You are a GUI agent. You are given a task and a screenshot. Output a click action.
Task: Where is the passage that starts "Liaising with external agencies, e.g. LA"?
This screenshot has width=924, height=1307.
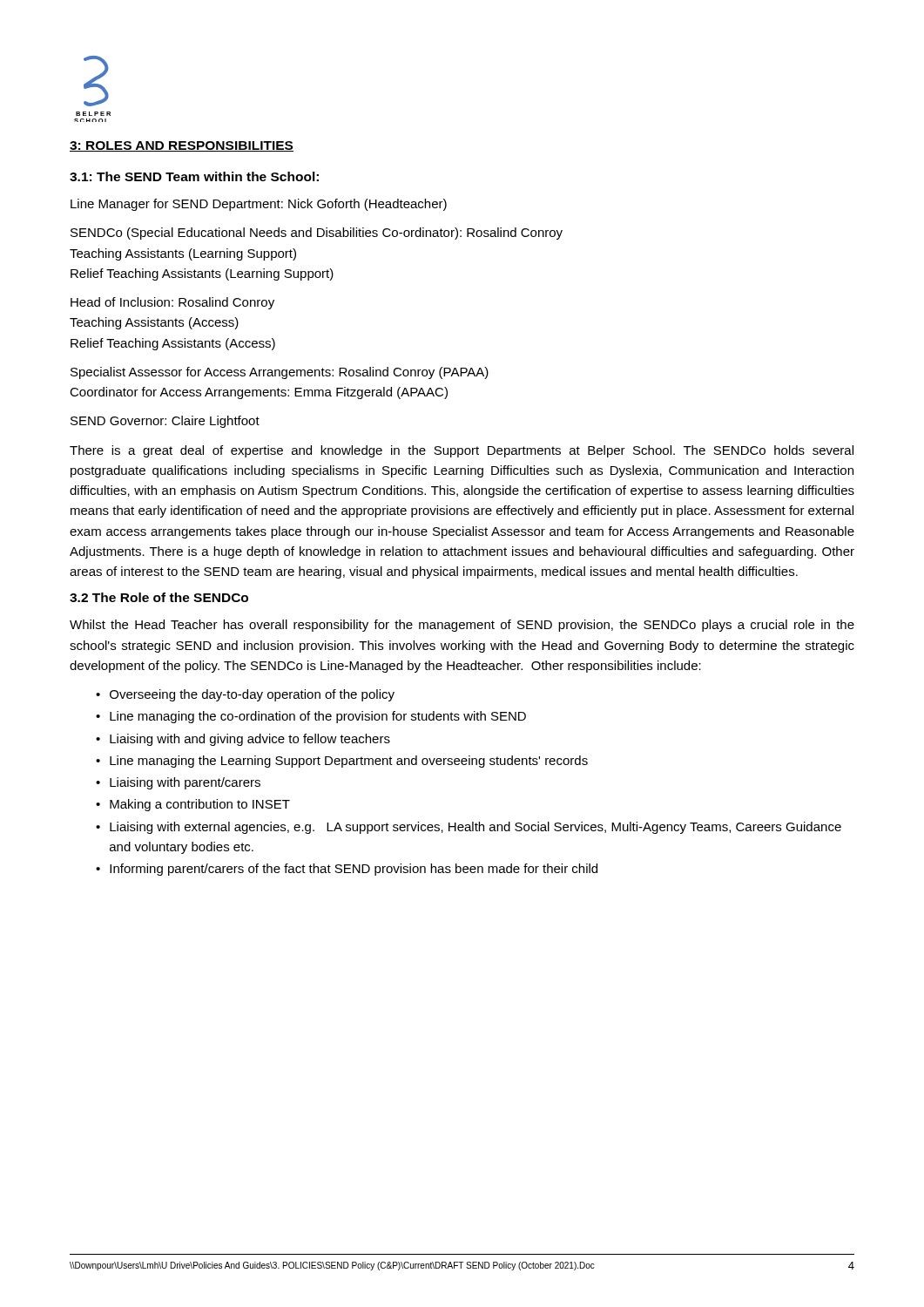475,836
